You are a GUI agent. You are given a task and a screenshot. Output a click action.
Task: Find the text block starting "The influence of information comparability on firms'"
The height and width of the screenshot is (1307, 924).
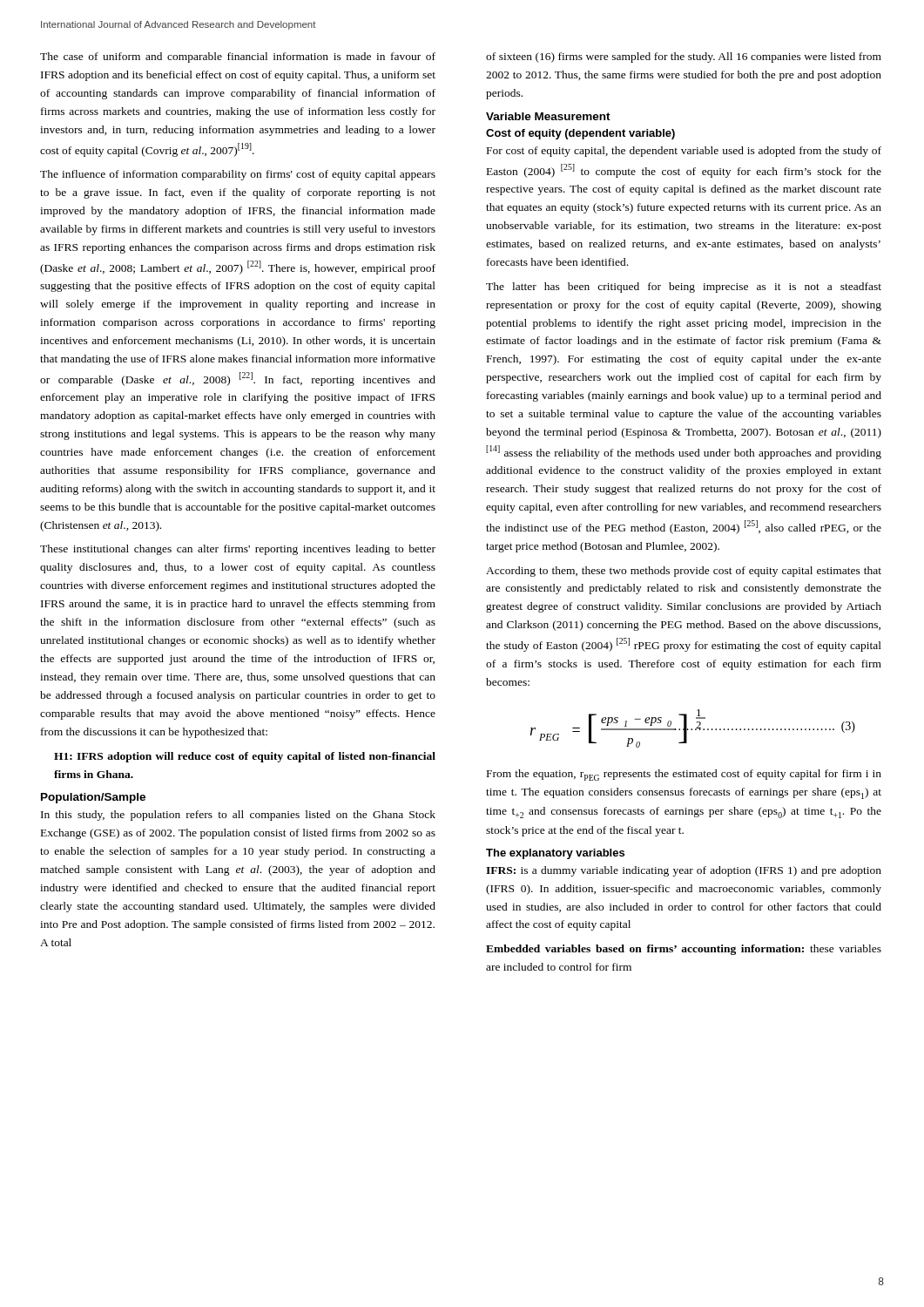[x=238, y=350]
